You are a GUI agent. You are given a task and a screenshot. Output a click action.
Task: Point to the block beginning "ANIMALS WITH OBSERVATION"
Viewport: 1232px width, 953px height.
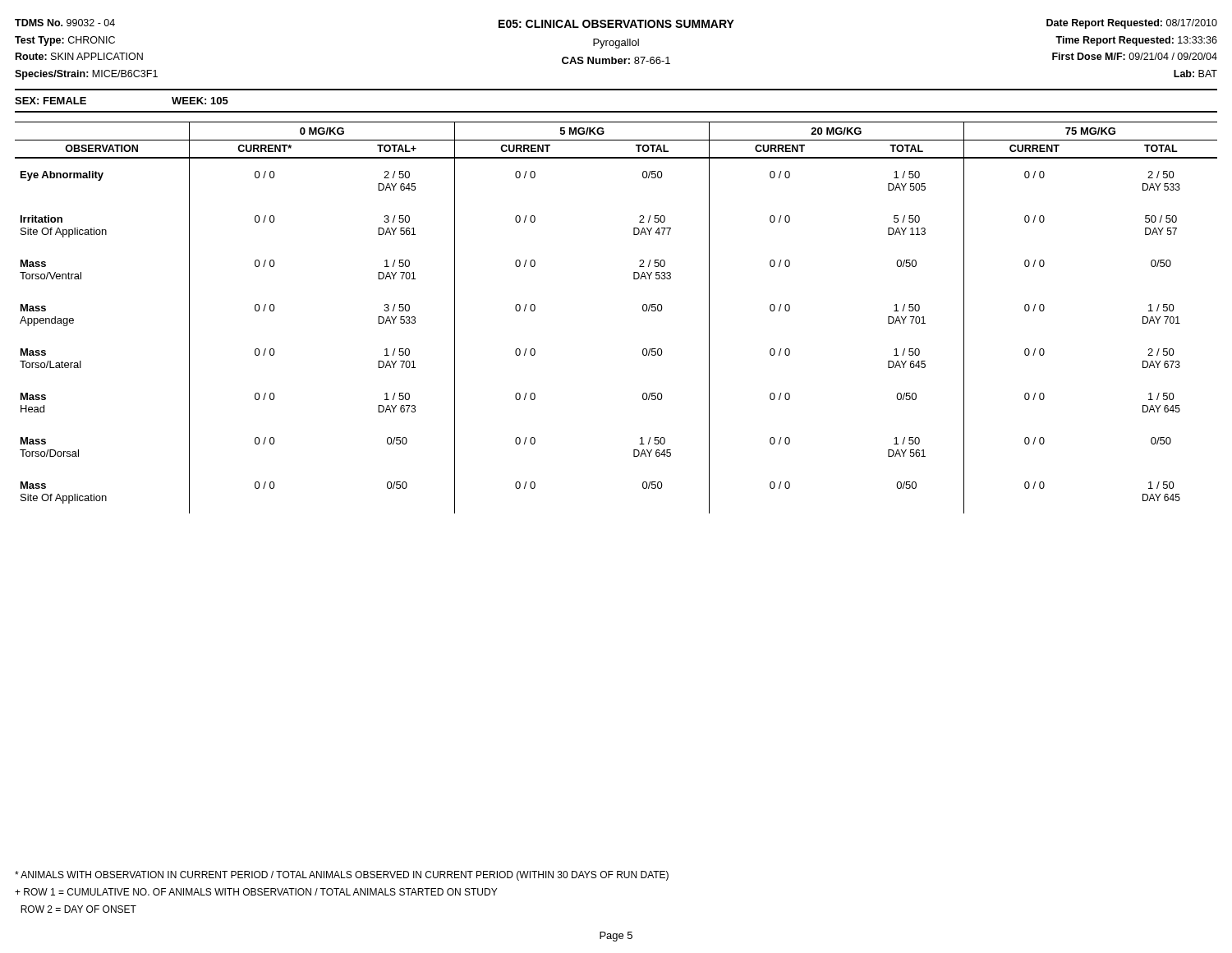[x=342, y=892]
